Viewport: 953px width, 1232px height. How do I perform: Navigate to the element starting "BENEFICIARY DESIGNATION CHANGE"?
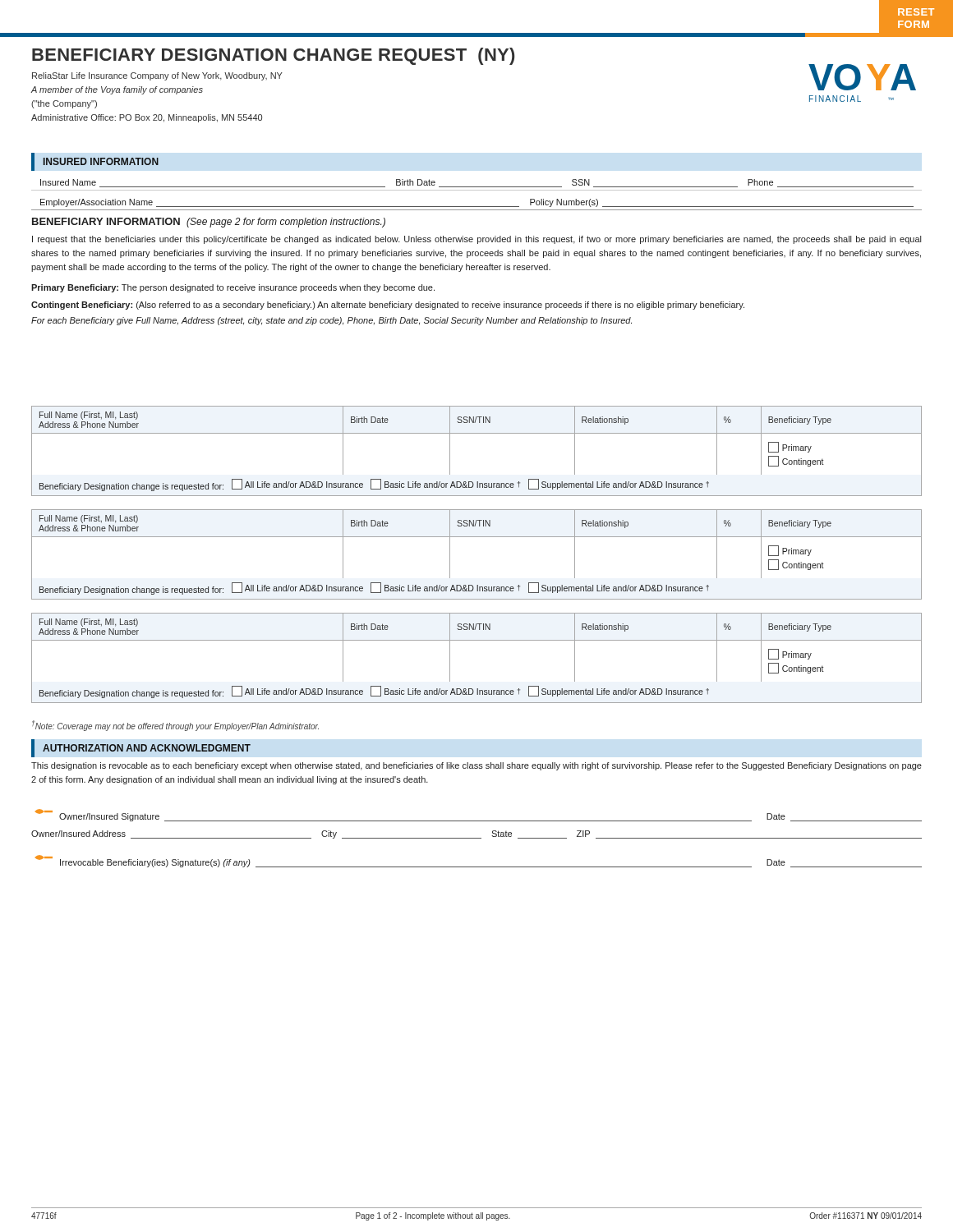pos(298,55)
